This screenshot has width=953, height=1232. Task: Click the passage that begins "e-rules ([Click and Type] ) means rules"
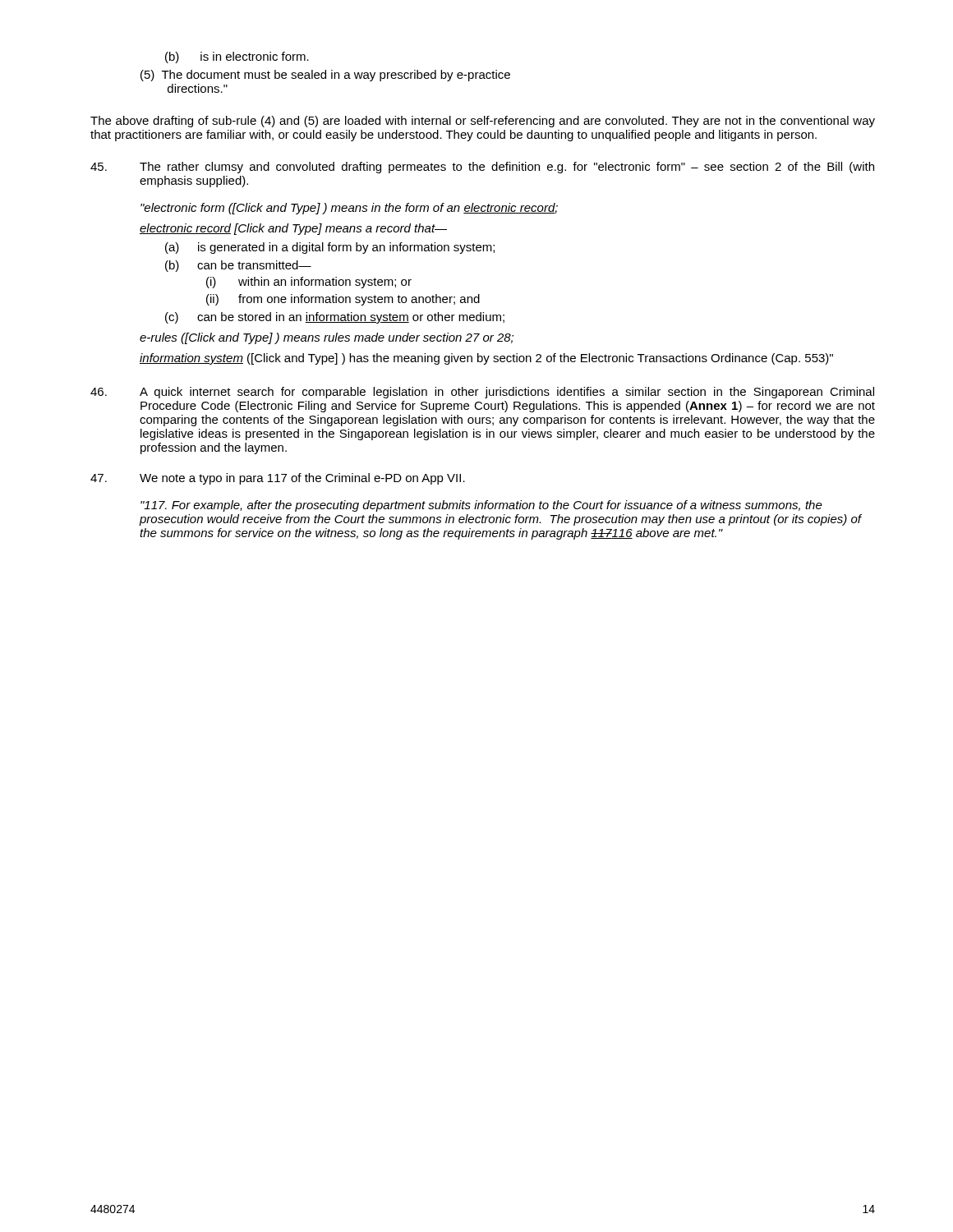pyautogui.click(x=327, y=337)
